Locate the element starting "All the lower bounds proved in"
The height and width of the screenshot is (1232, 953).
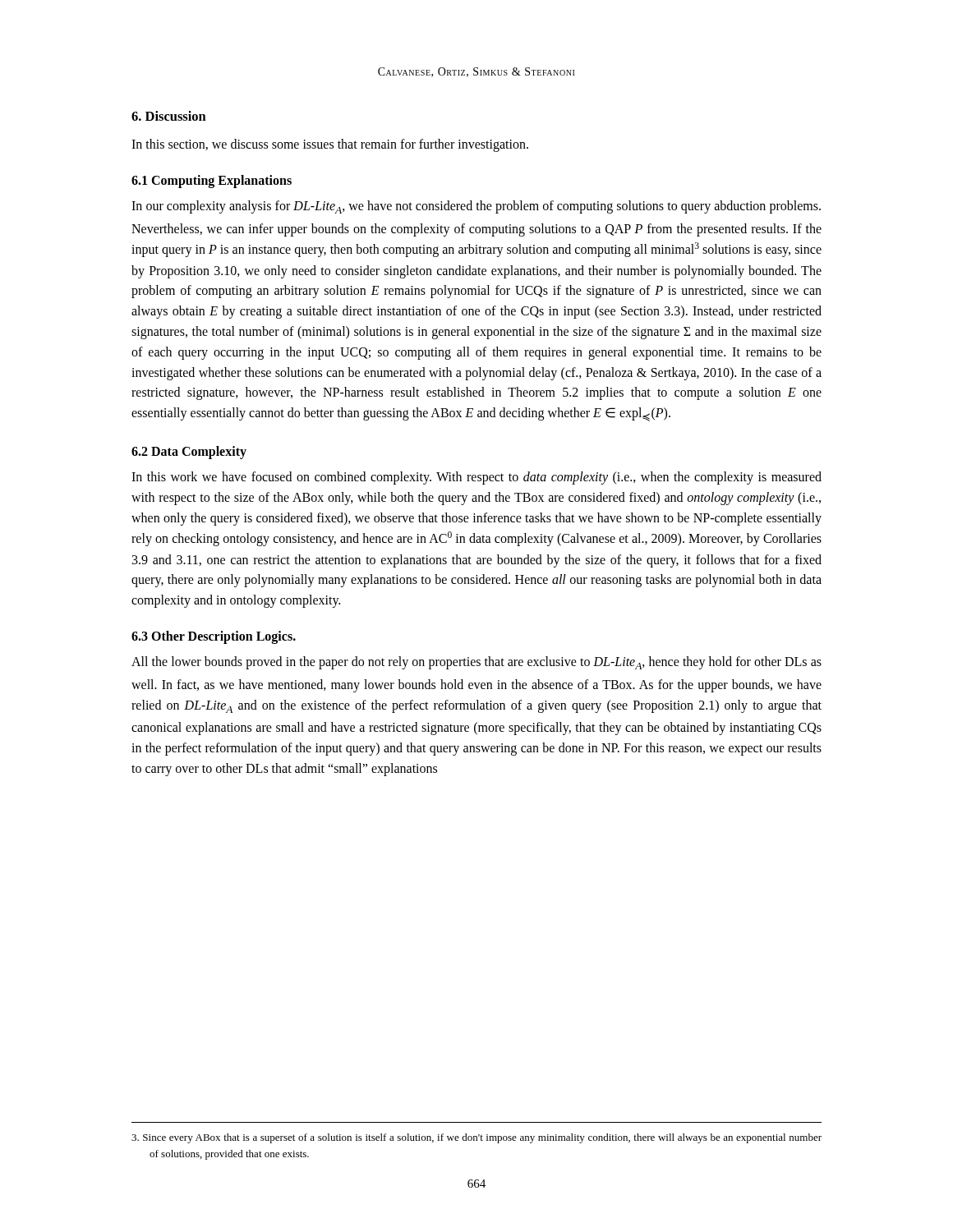[x=476, y=716]
